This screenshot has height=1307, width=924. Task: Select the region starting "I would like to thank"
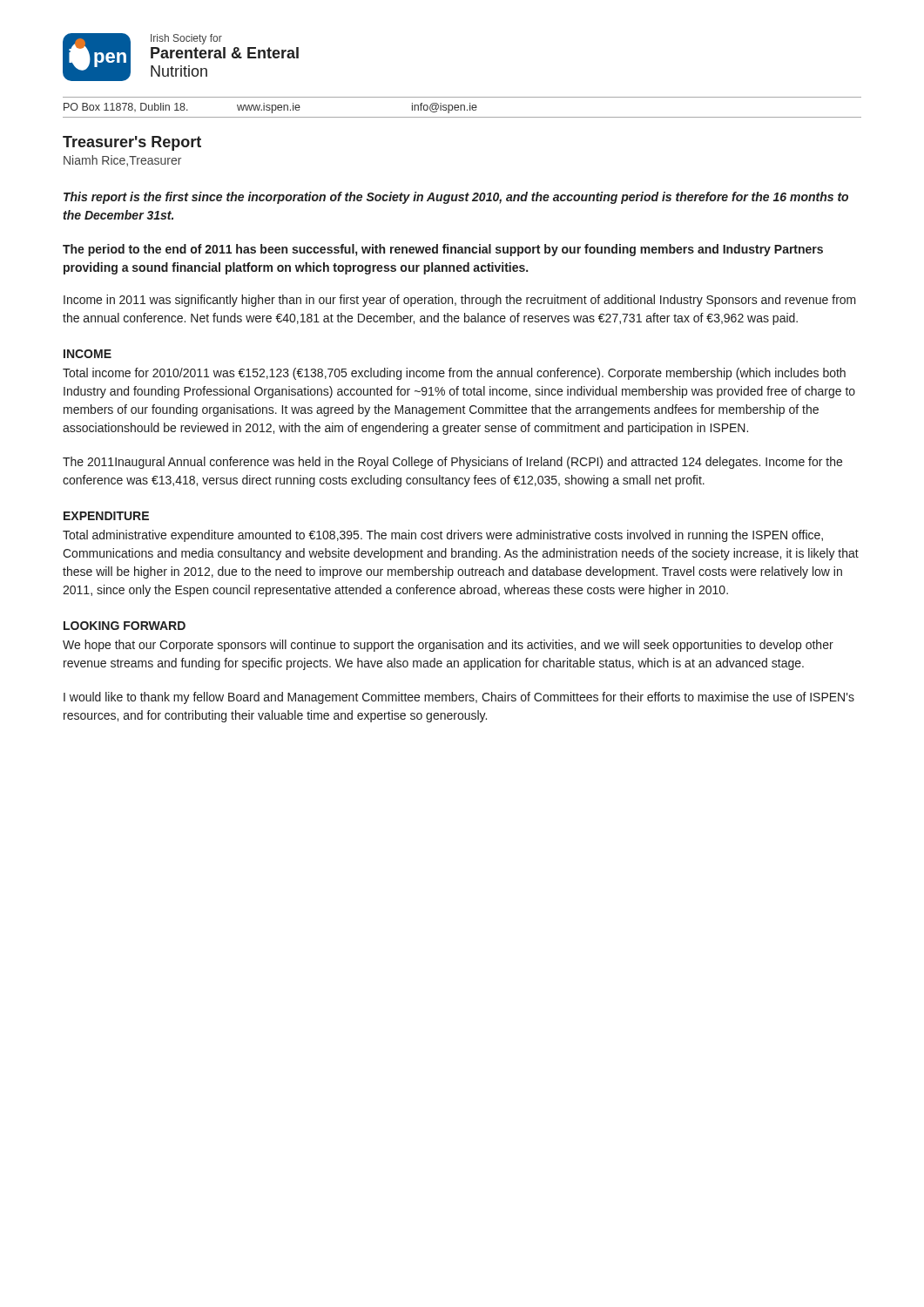pos(458,706)
